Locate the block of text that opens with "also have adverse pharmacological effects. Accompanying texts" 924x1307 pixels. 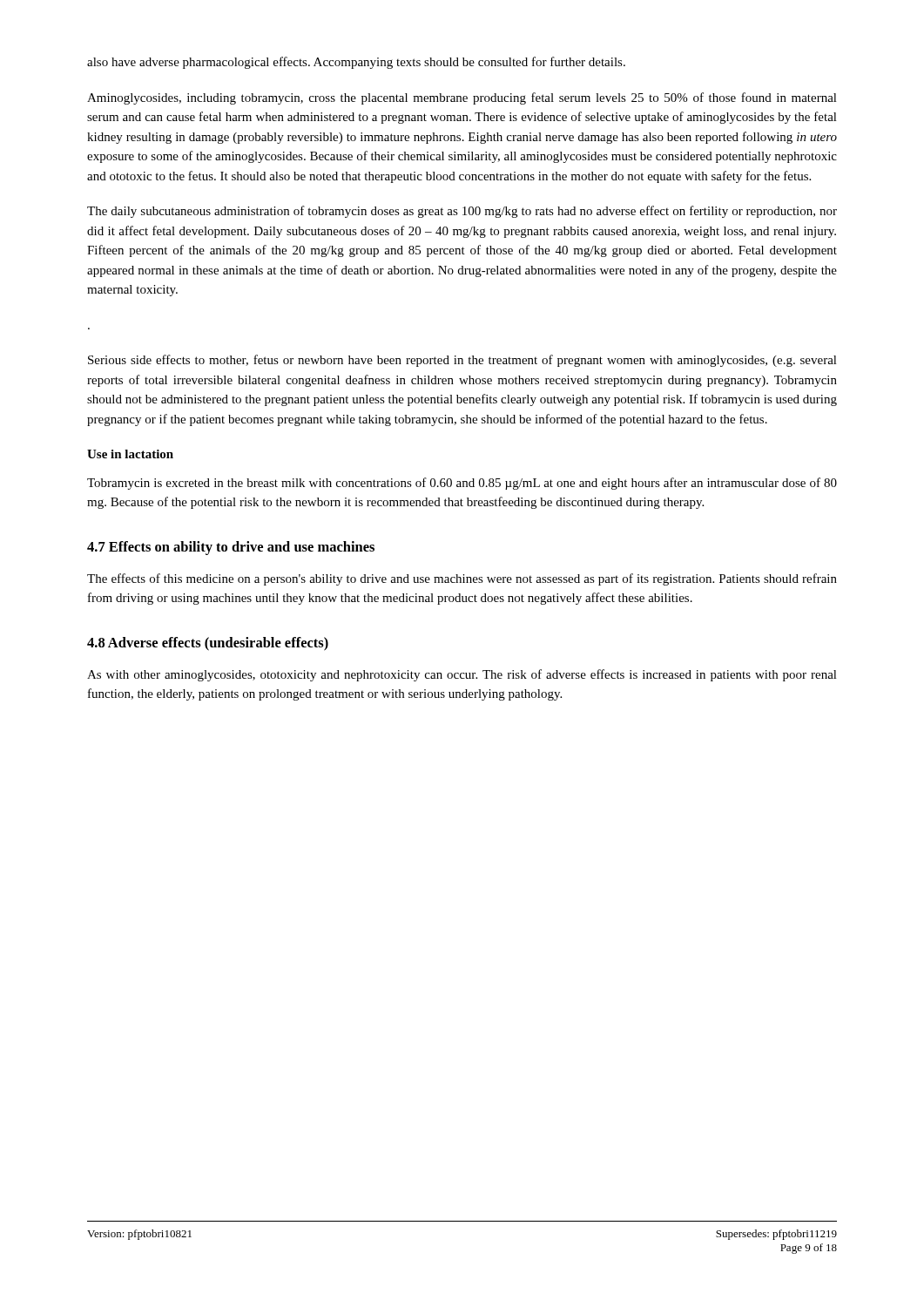click(x=357, y=62)
